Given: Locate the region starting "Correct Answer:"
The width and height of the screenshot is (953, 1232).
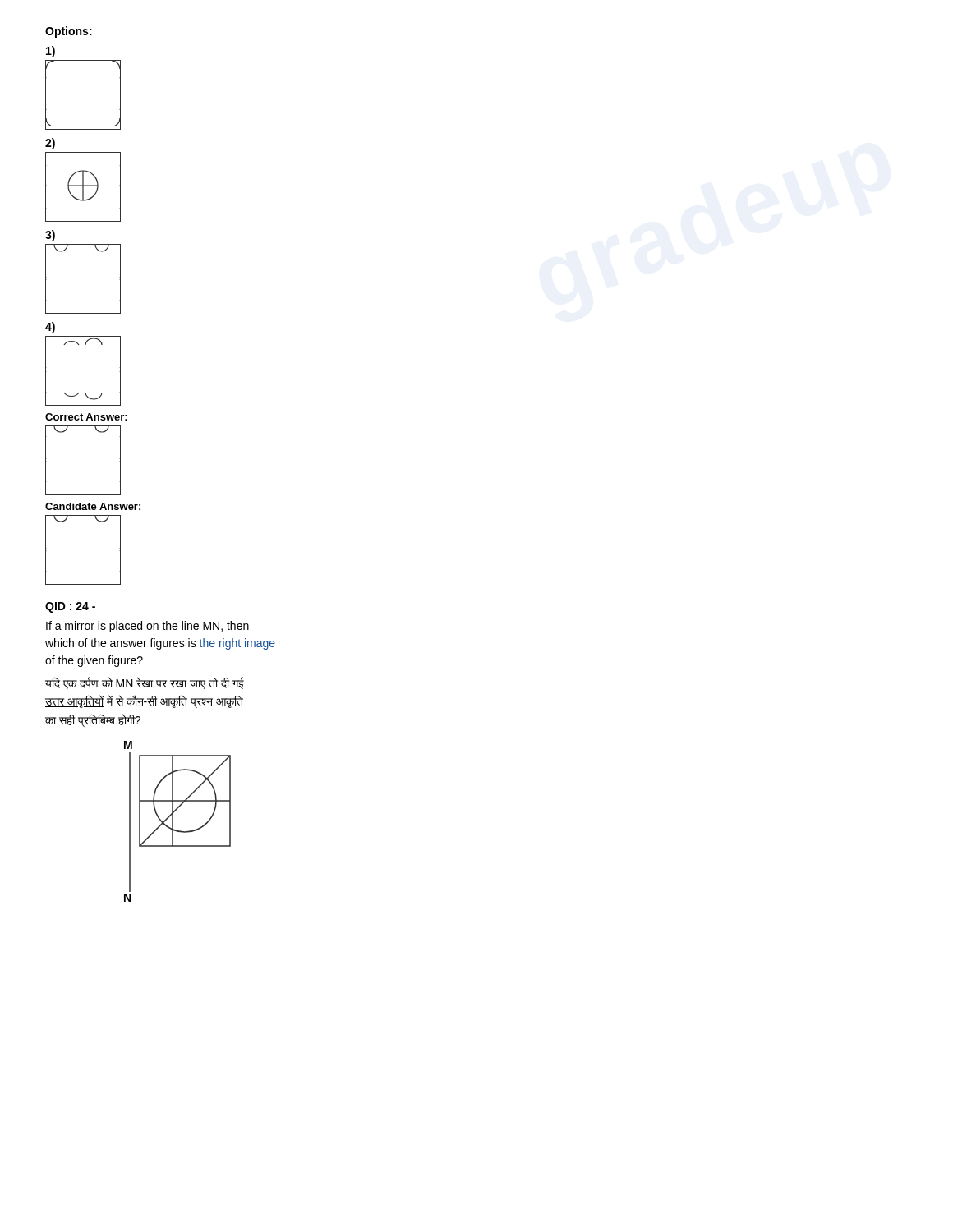Looking at the screenshot, I should 87,417.
